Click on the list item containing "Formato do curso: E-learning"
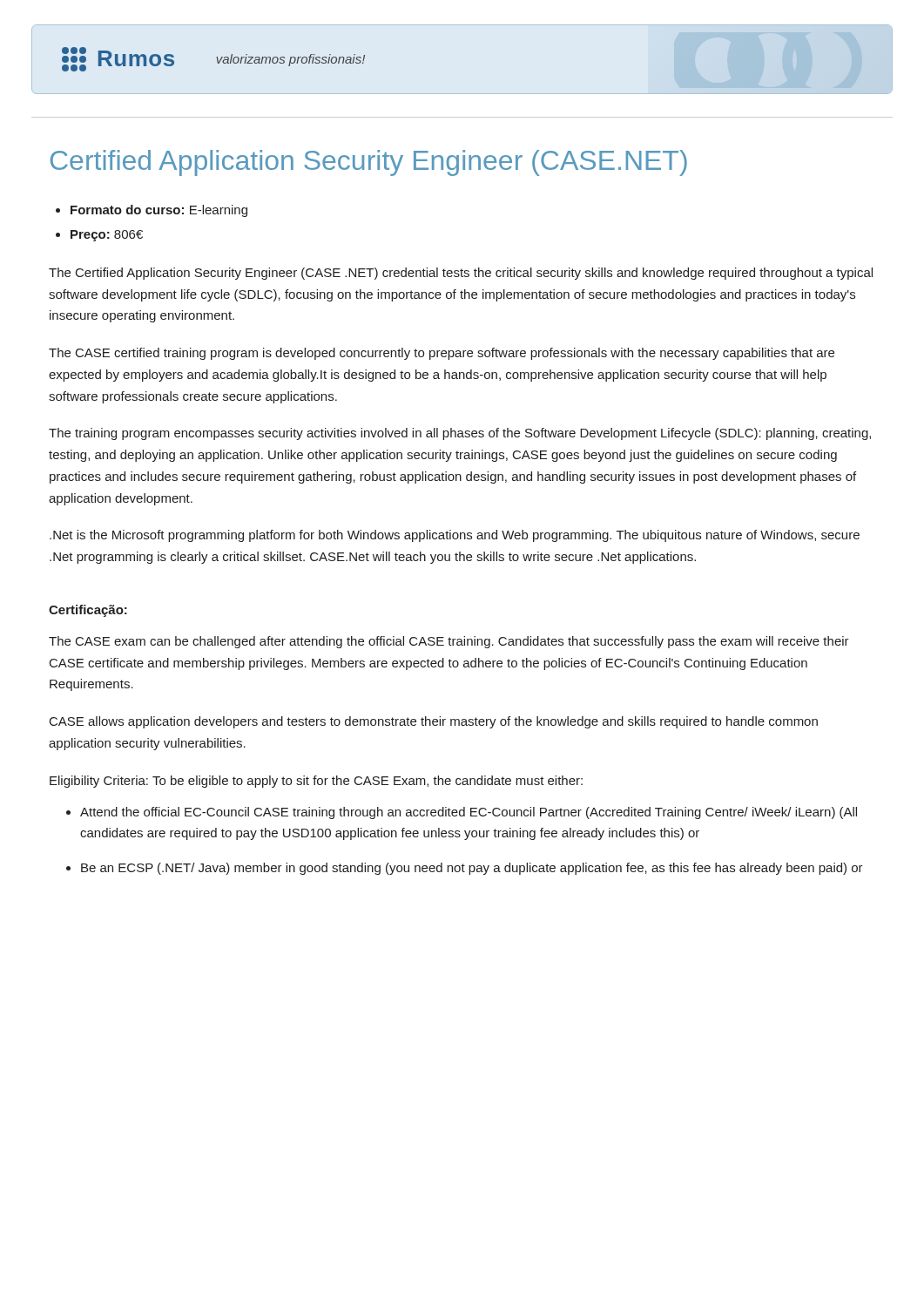The height and width of the screenshot is (1307, 924). click(x=159, y=210)
